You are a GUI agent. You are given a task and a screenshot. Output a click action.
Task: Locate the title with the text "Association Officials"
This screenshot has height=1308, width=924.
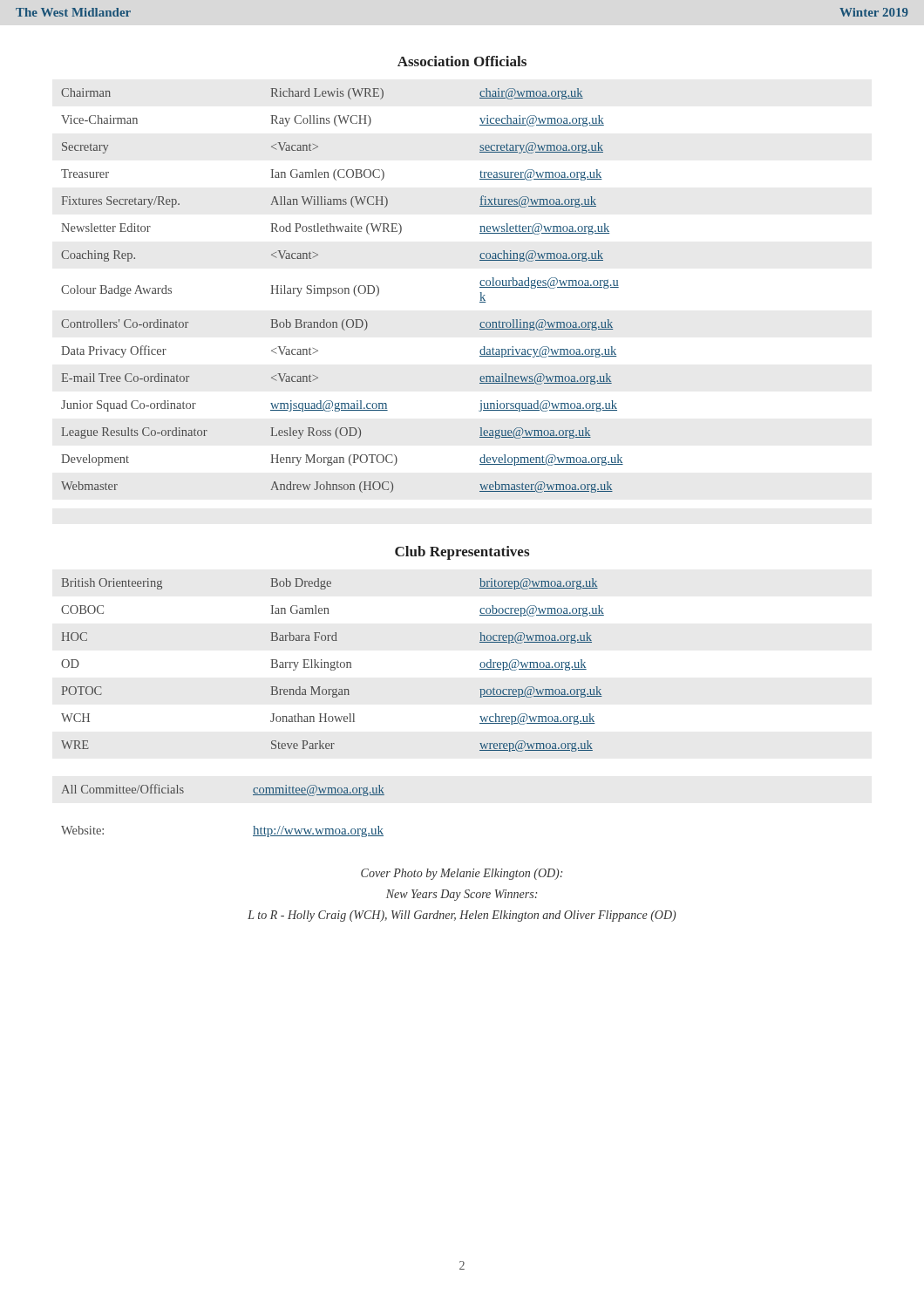[x=462, y=61]
